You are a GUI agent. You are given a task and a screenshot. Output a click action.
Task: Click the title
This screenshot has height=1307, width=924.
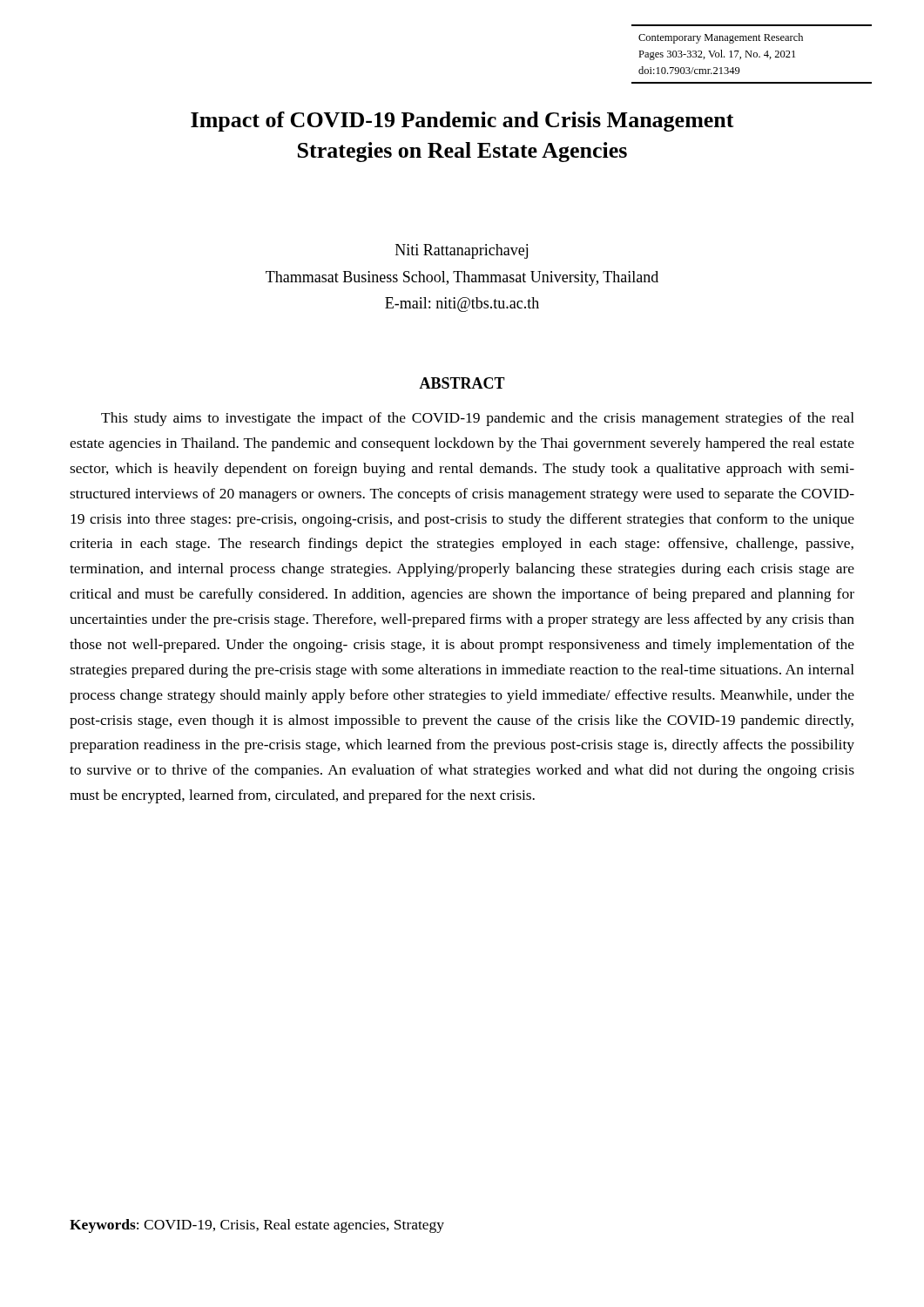coord(462,135)
